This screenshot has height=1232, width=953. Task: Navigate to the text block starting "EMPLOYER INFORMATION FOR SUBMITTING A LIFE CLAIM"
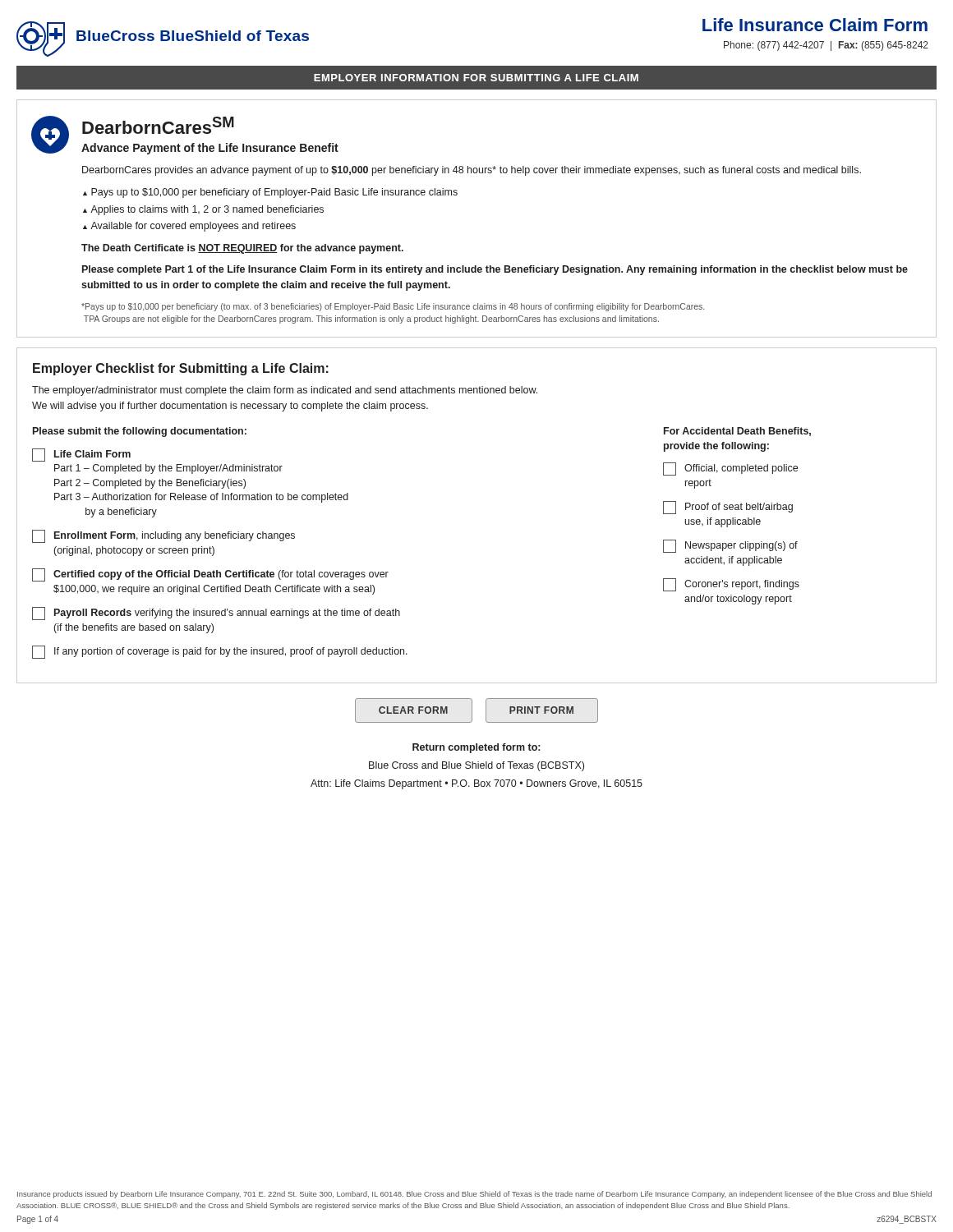(x=476, y=78)
